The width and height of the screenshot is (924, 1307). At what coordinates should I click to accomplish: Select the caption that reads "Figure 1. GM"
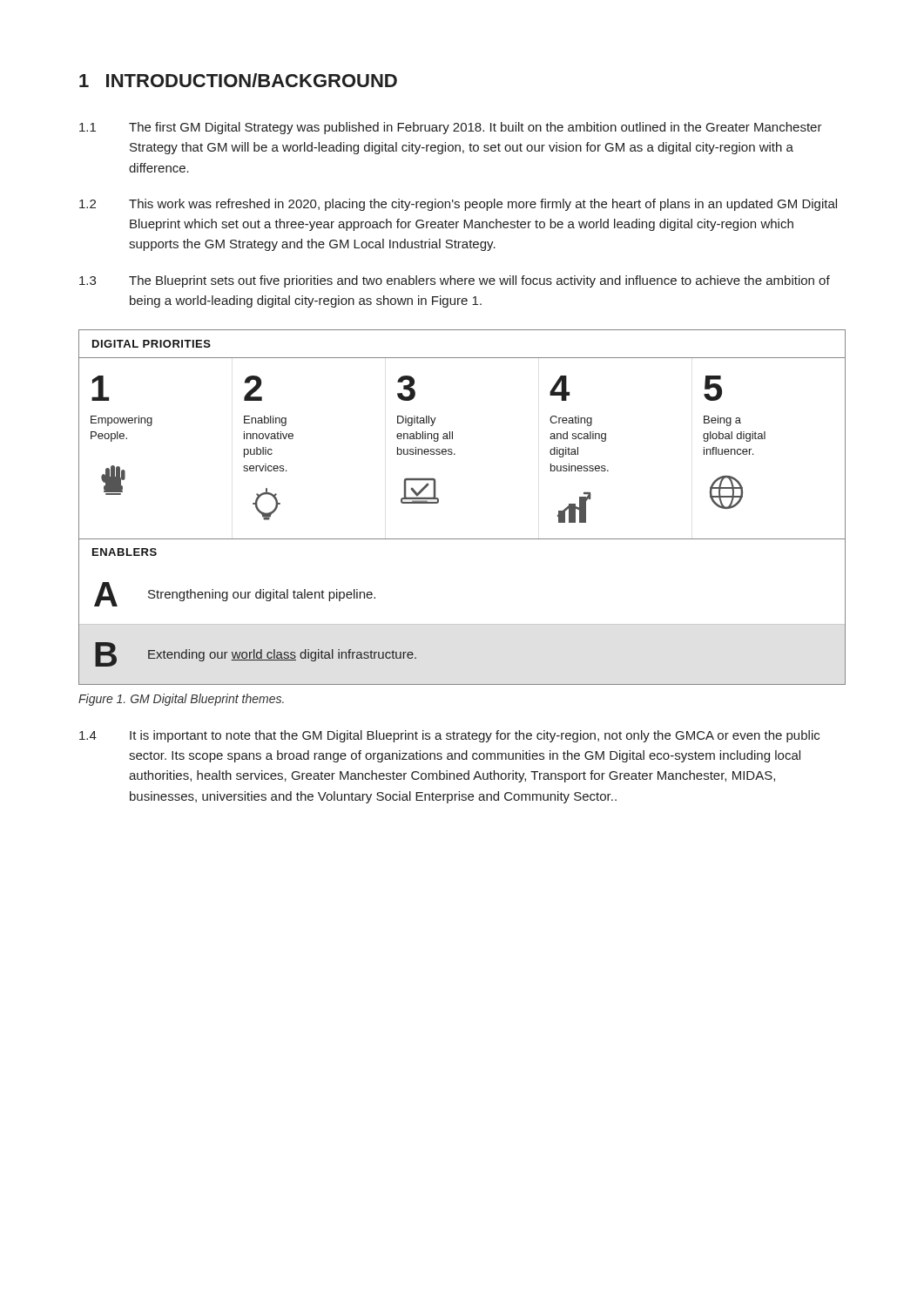(x=182, y=699)
